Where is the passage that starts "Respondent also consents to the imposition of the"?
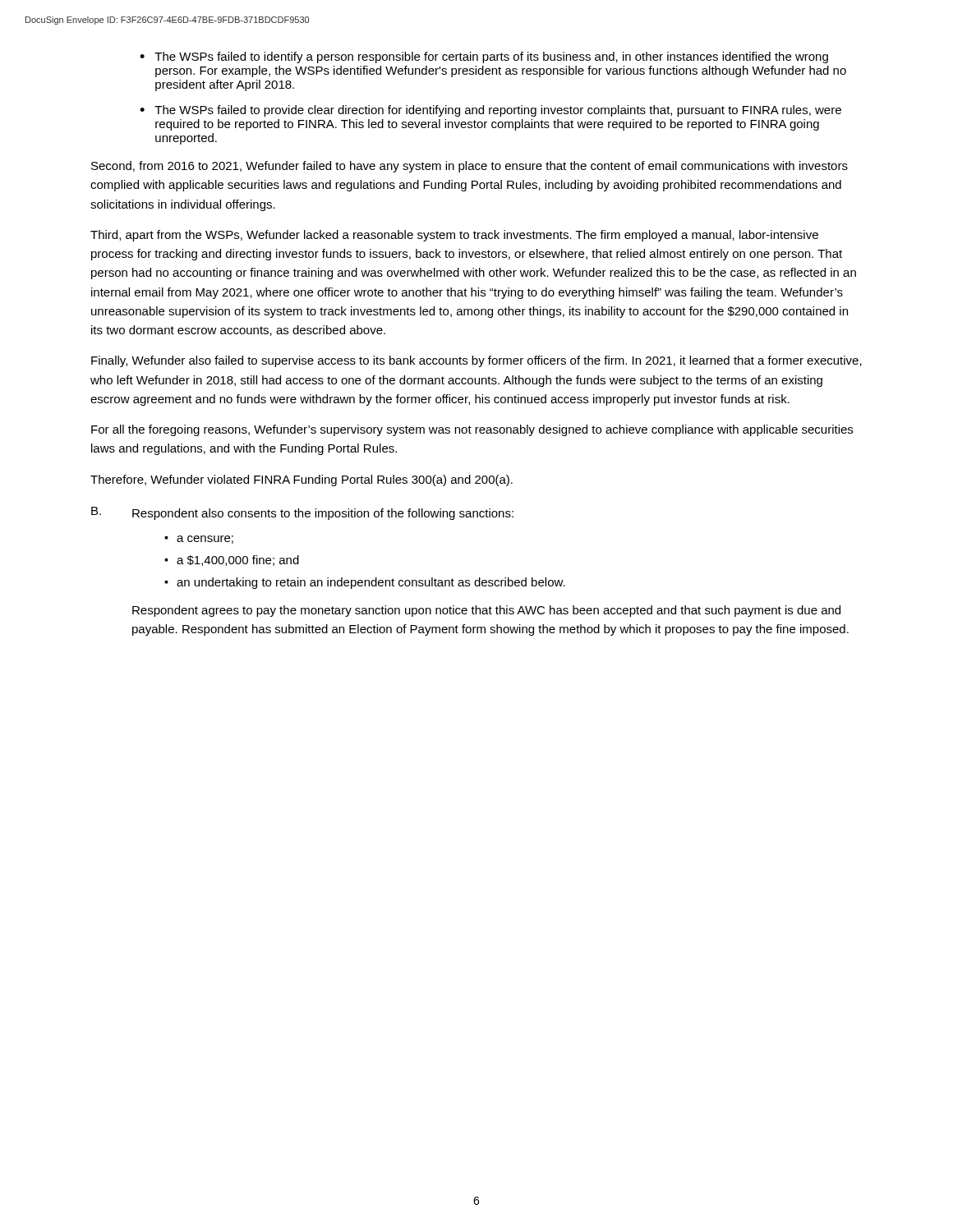Screen dimensions: 1232x953 coord(323,513)
